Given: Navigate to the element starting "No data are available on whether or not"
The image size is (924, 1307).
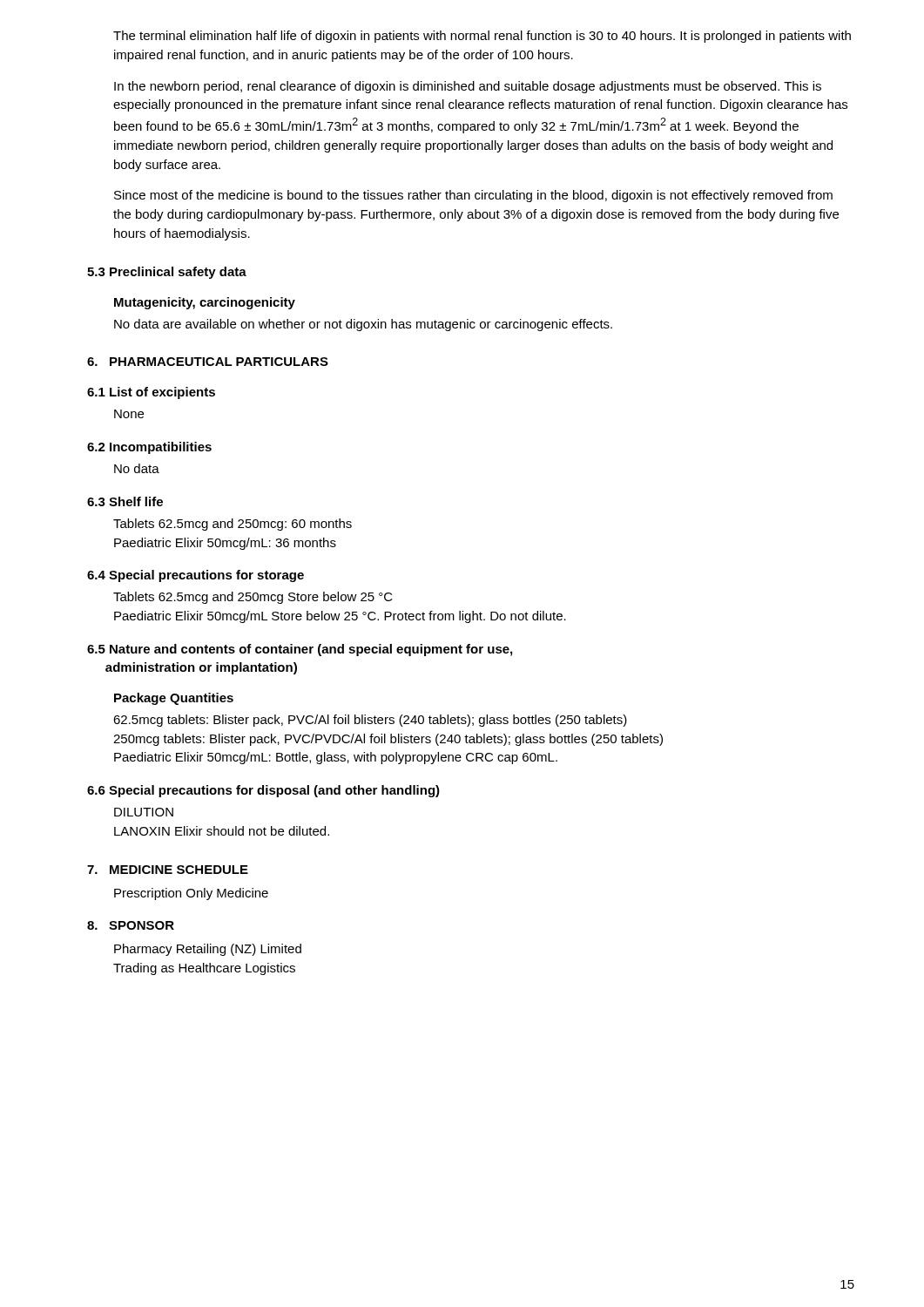Looking at the screenshot, I should click(363, 323).
